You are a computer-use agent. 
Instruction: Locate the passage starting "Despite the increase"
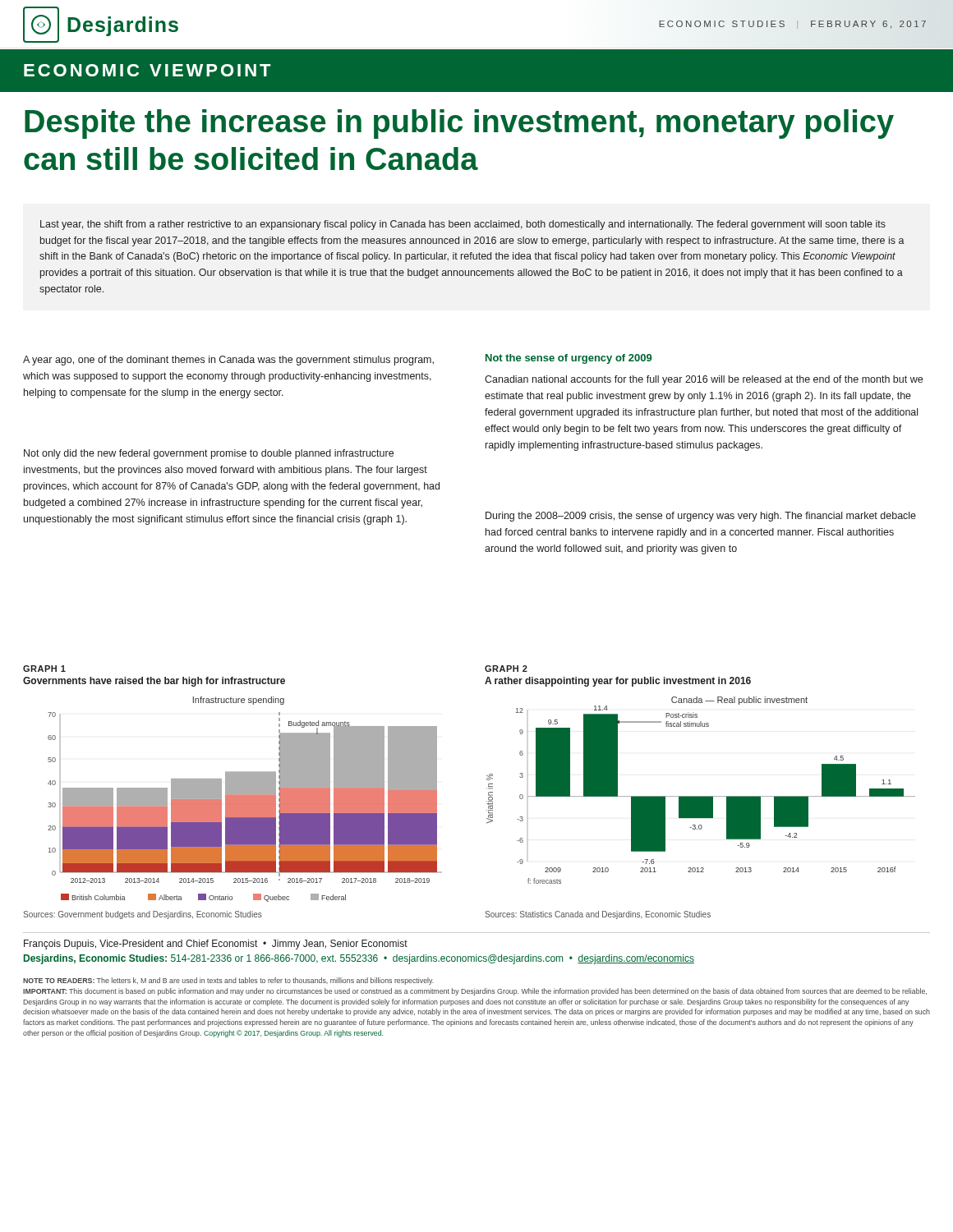coord(476,141)
